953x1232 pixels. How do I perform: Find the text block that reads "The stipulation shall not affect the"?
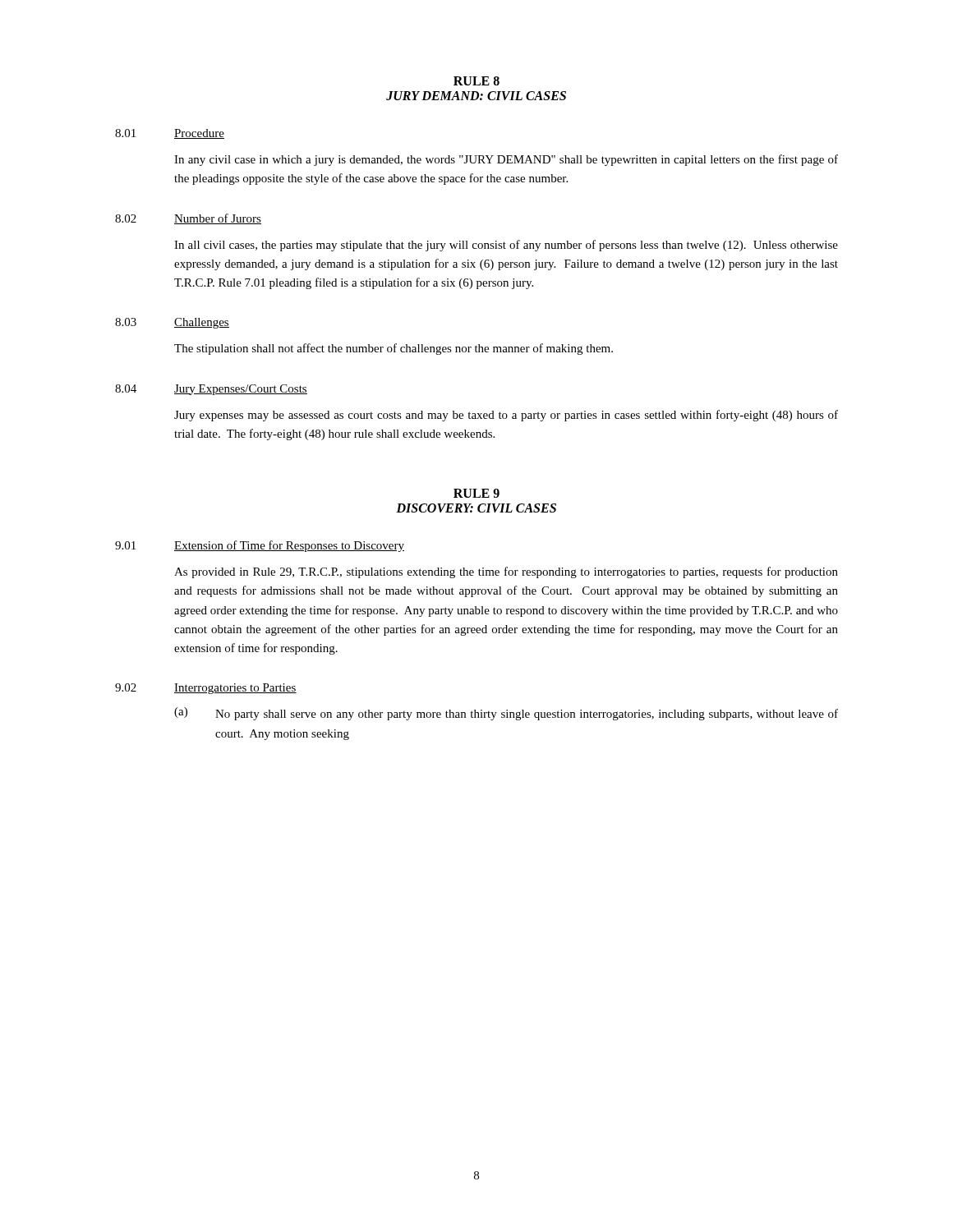(x=394, y=348)
